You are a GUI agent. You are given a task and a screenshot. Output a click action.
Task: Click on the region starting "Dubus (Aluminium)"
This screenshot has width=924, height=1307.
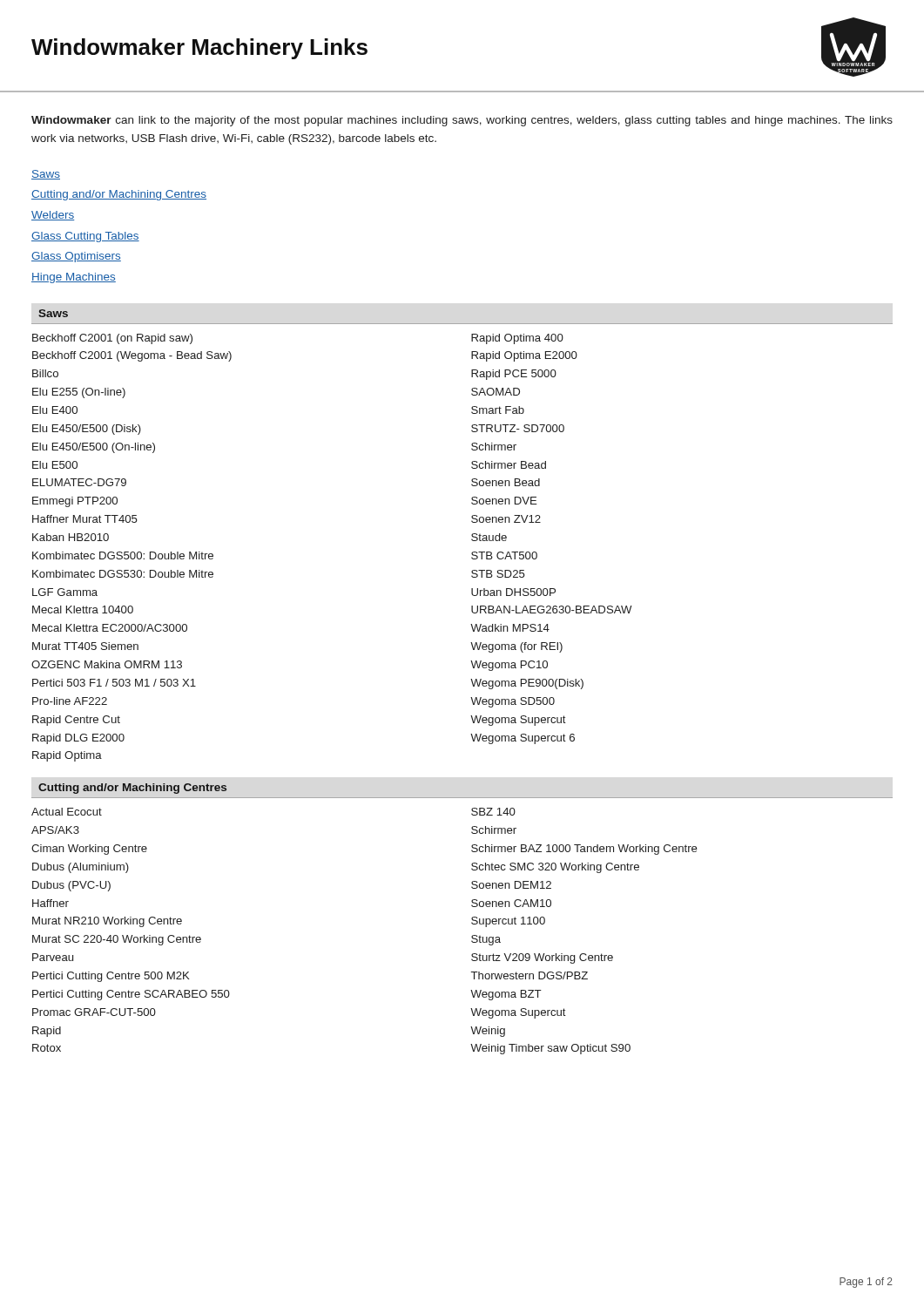click(80, 866)
